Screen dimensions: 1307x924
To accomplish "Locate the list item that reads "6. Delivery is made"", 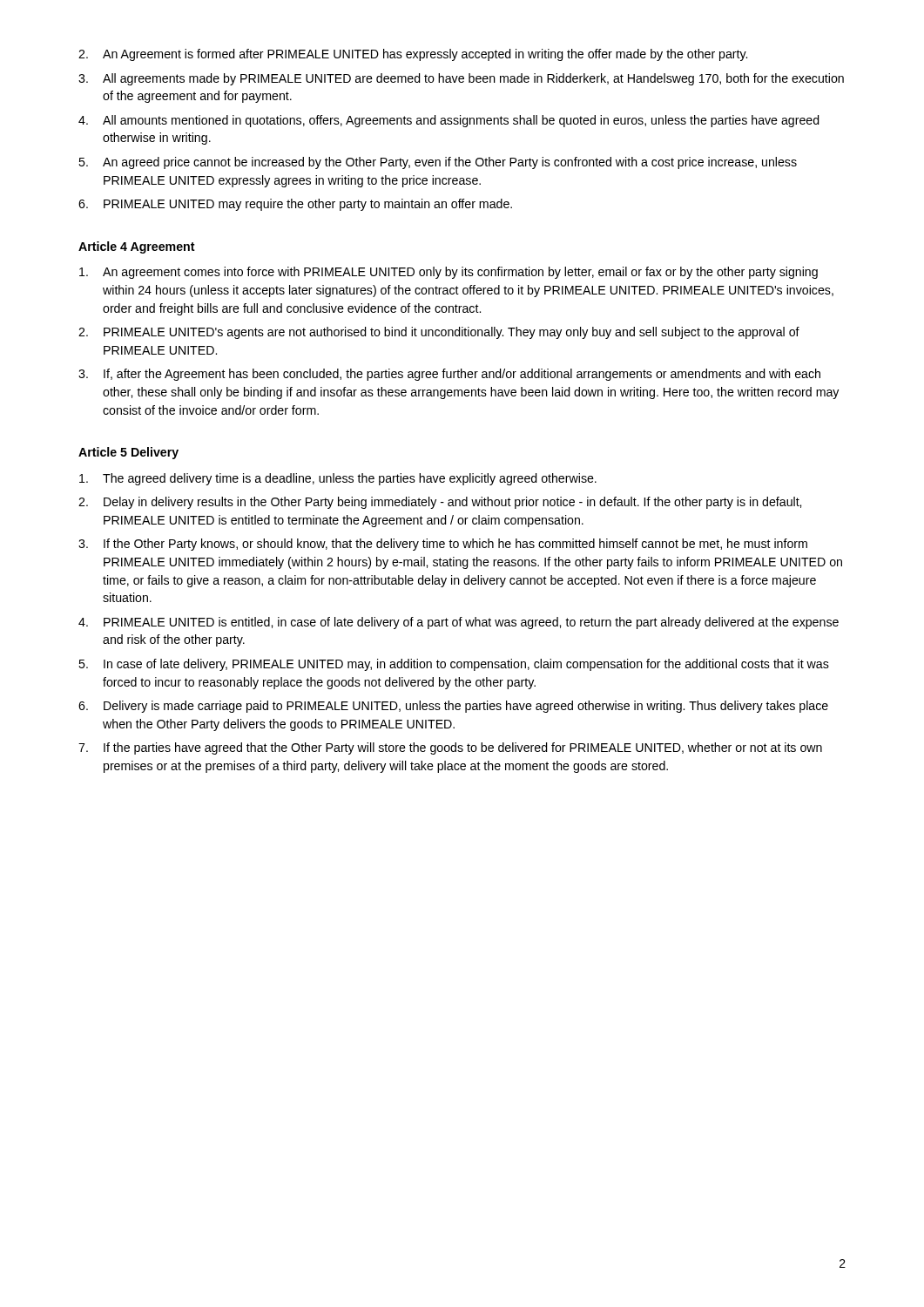I will tap(462, 715).
